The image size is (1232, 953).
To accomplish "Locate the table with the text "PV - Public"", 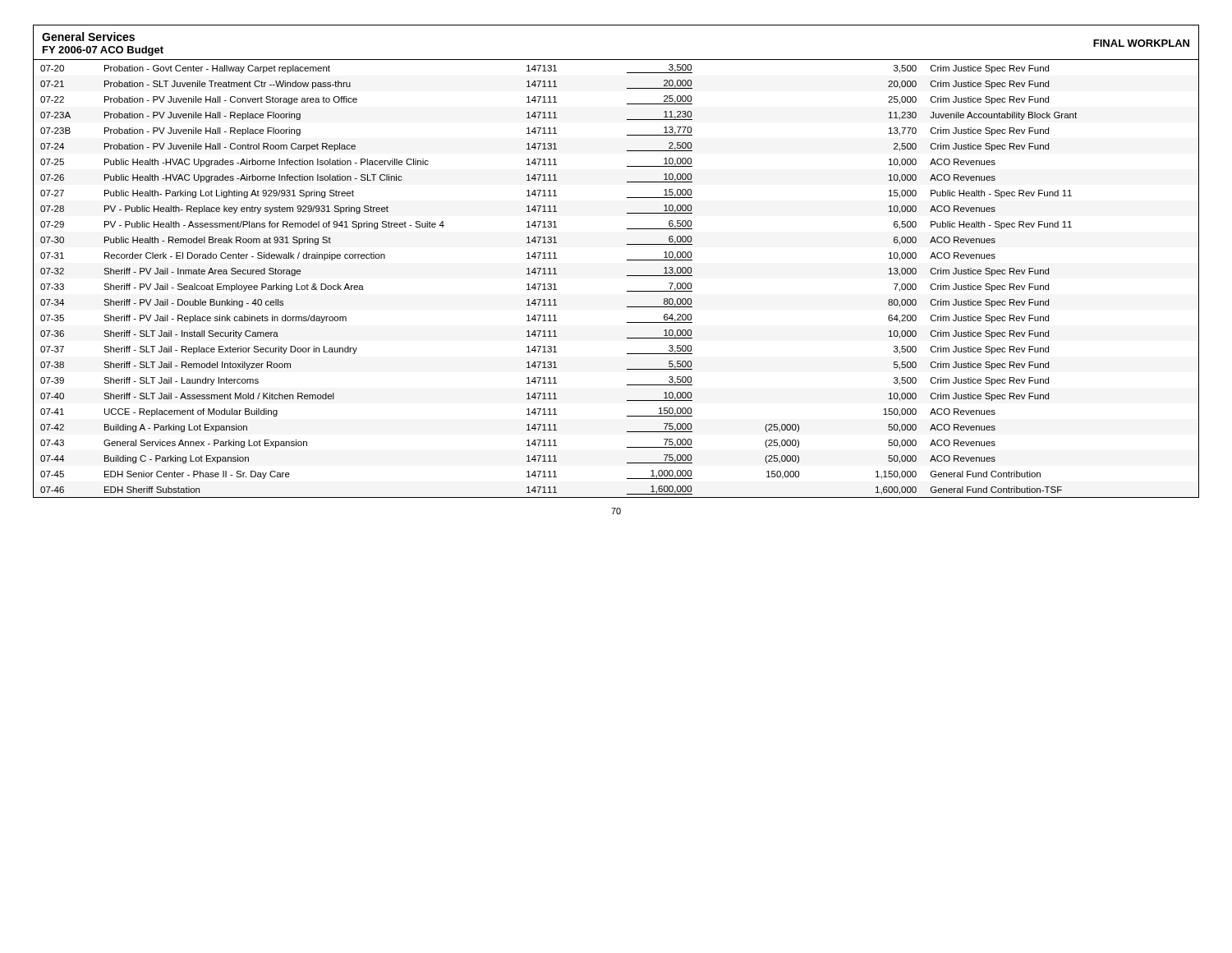I will click(x=616, y=279).
